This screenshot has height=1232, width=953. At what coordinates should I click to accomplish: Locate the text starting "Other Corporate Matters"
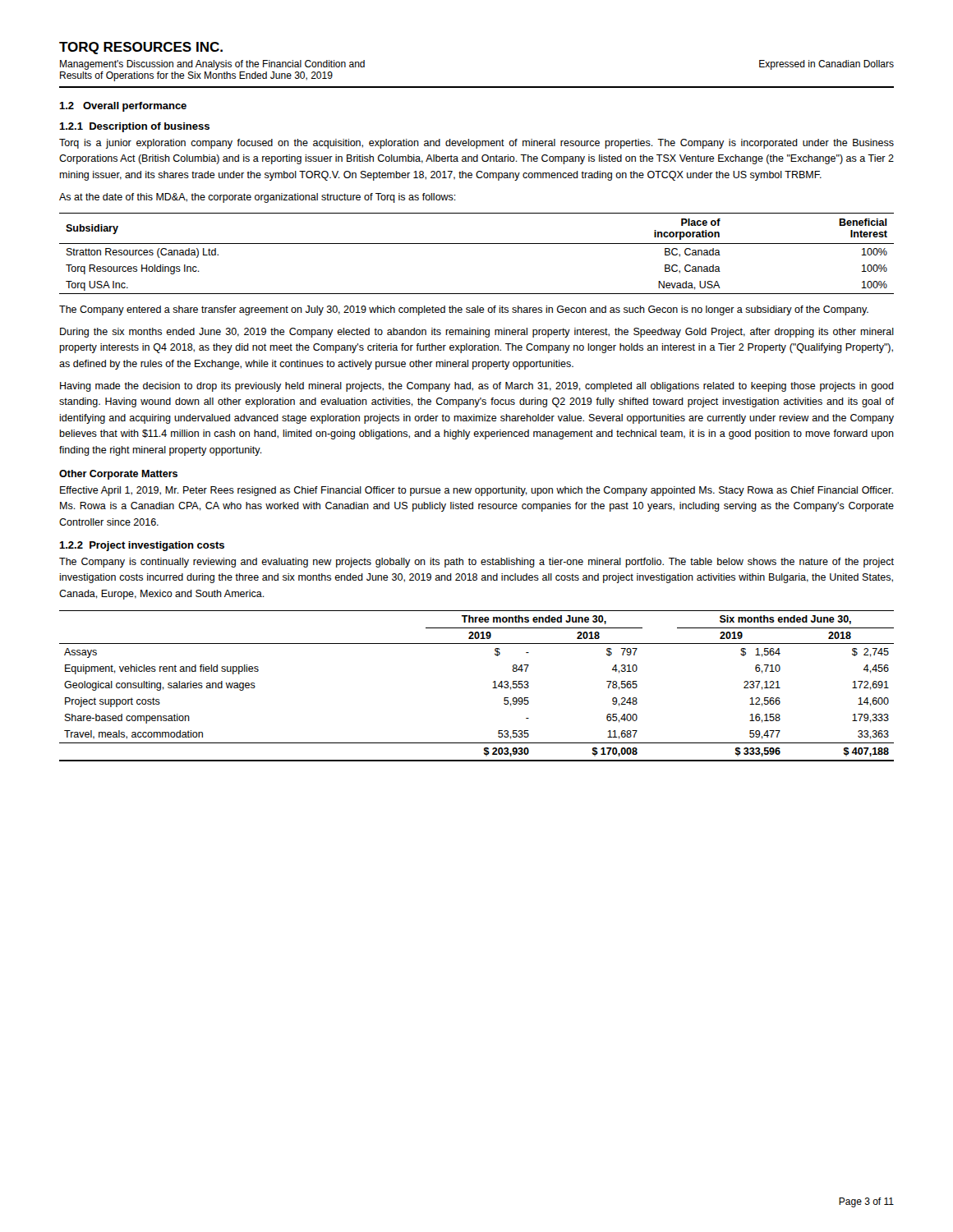pyautogui.click(x=119, y=474)
